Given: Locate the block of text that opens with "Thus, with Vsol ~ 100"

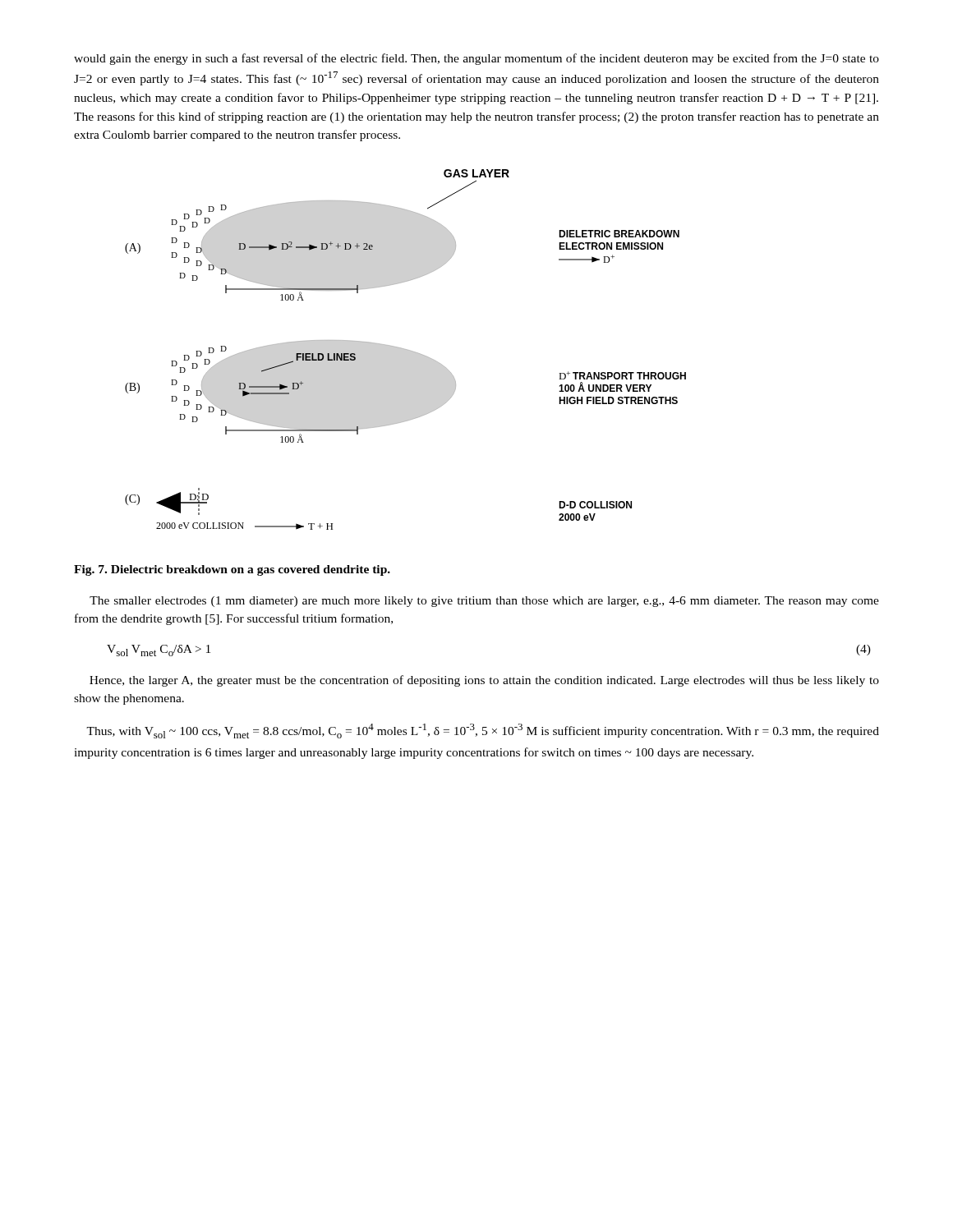Looking at the screenshot, I should (x=476, y=739).
